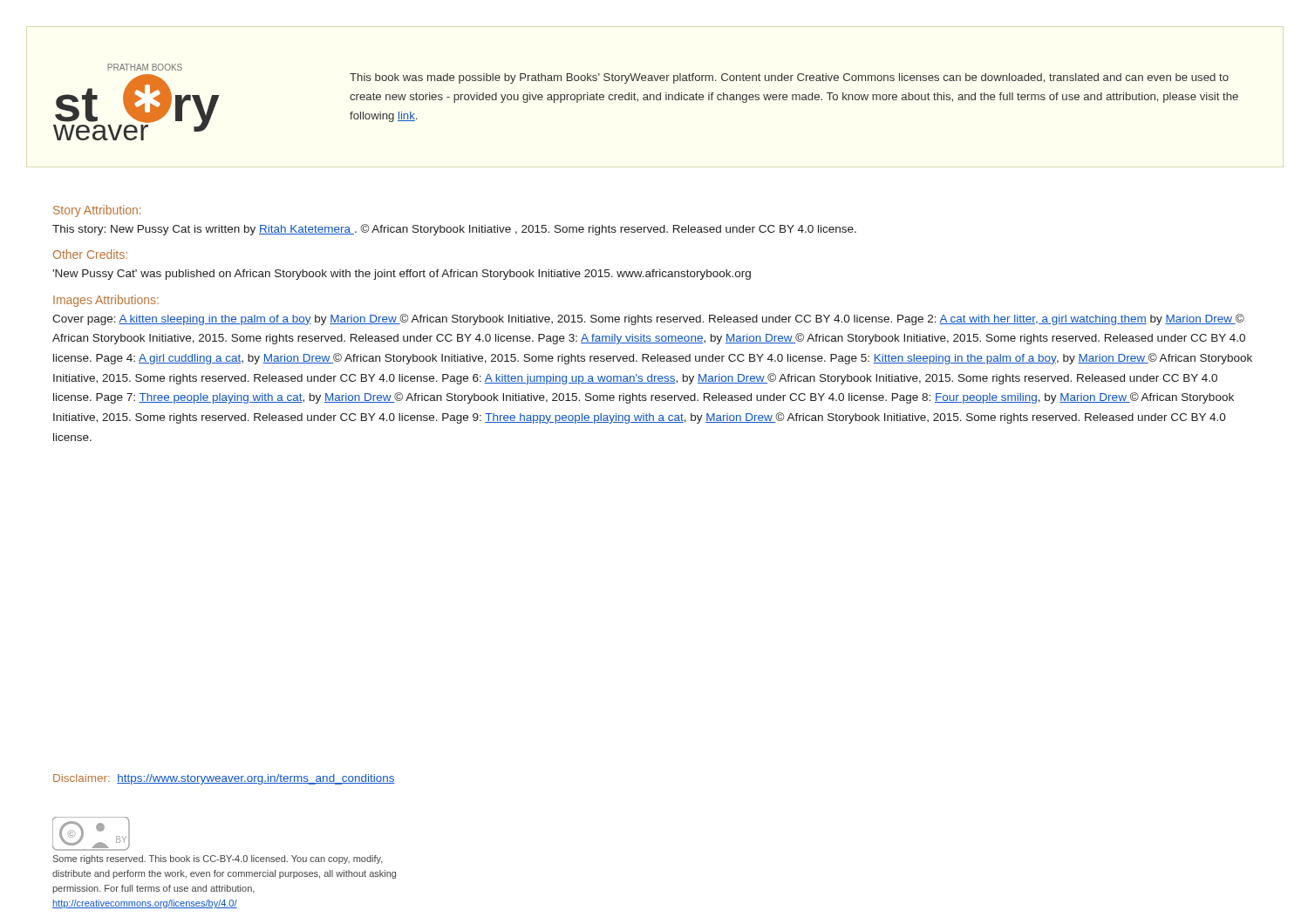Locate the passage starting "This book was made possible by Pratham"
The width and height of the screenshot is (1308, 924).
[794, 96]
